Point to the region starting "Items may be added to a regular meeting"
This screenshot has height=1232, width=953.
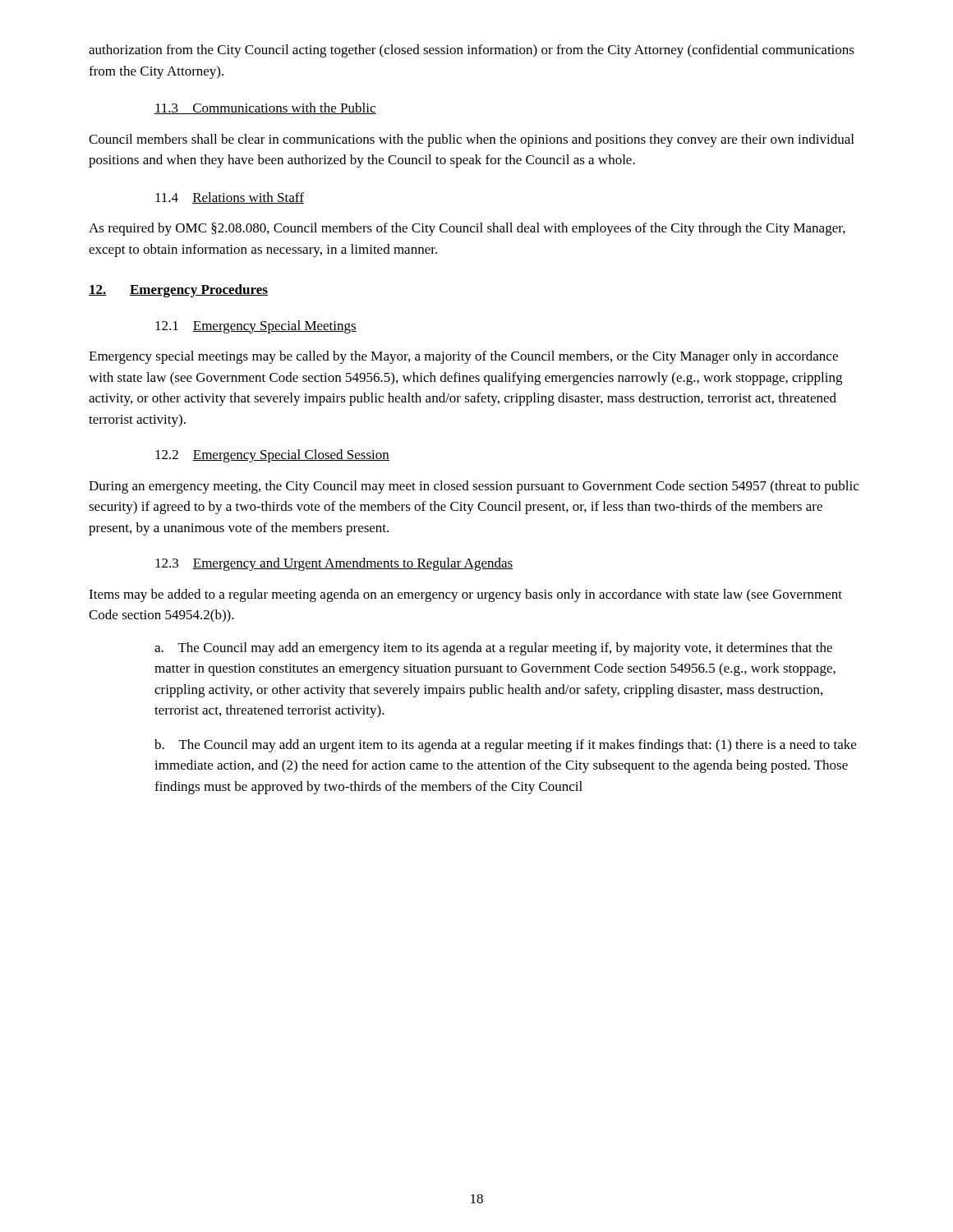[476, 605]
